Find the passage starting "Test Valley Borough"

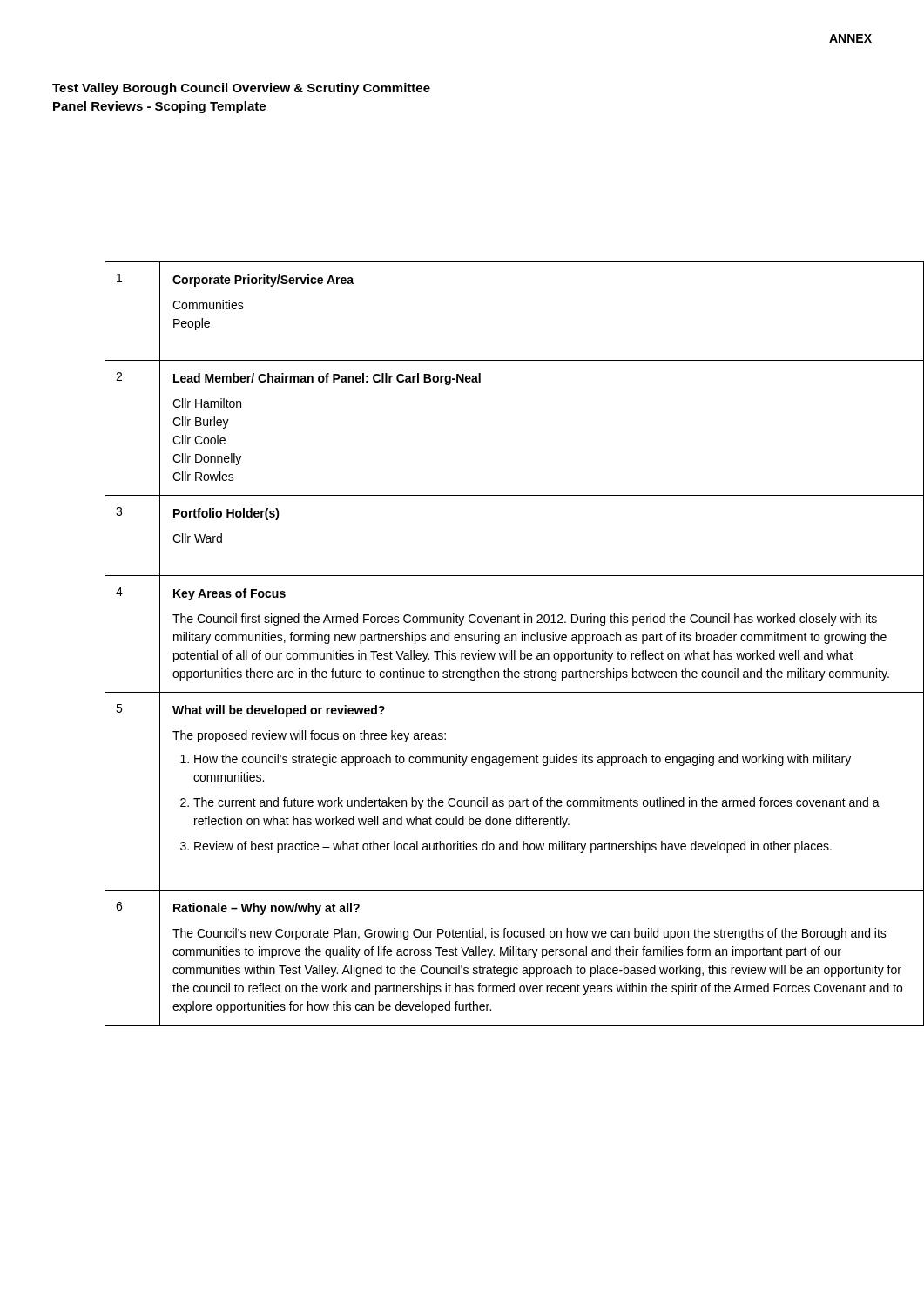coord(241,97)
